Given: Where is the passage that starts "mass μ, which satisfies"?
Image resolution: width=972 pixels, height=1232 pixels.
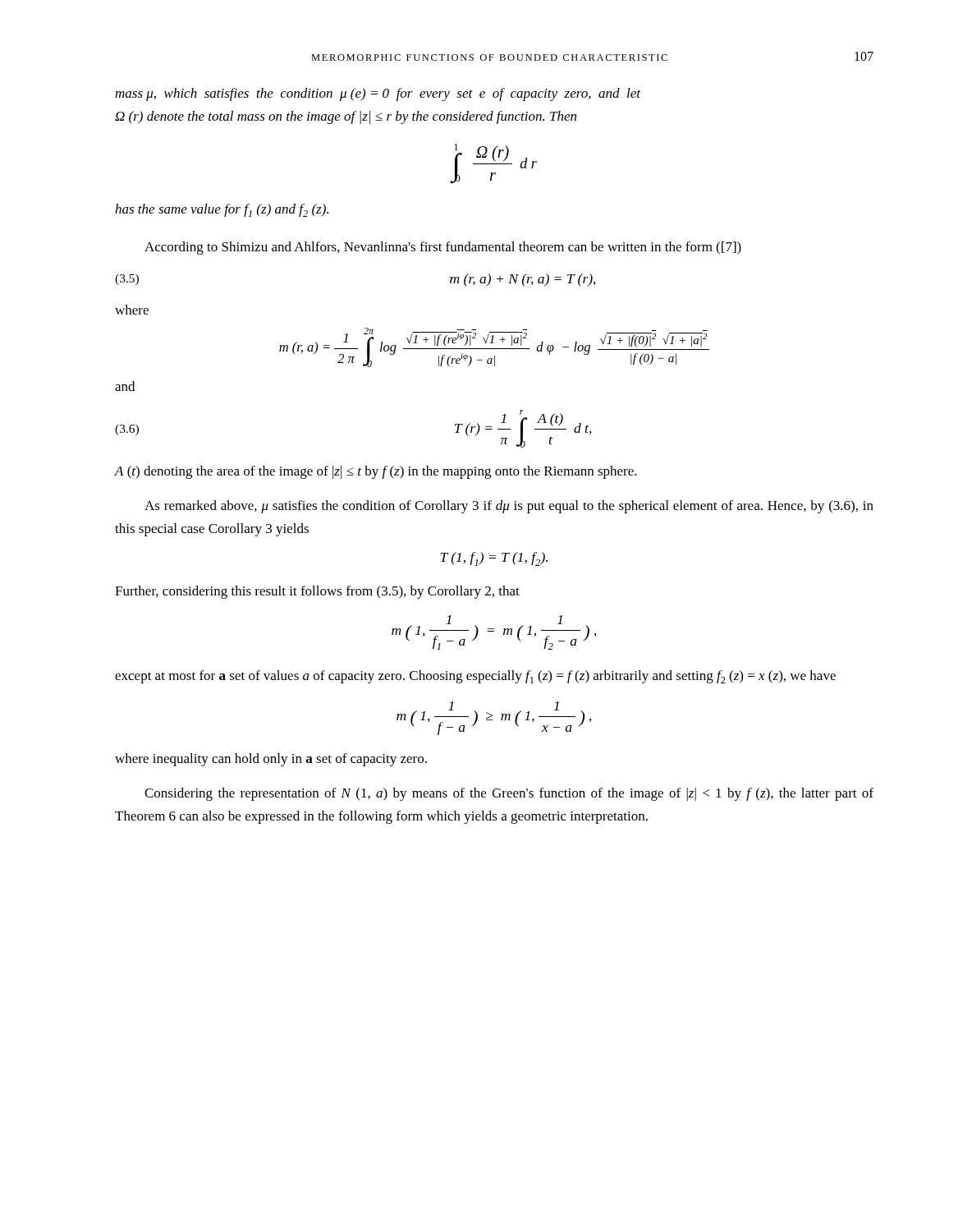Looking at the screenshot, I should (378, 105).
